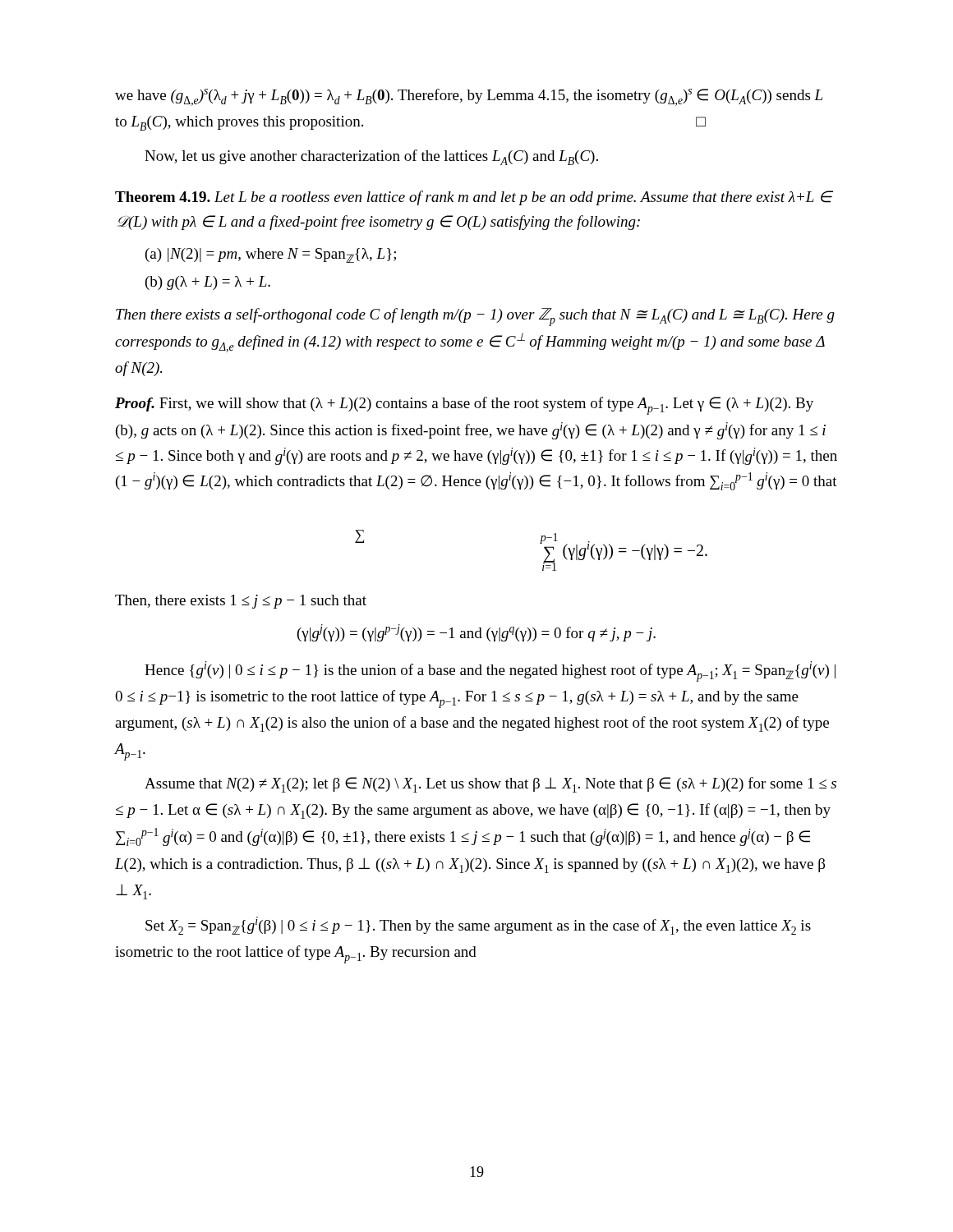The height and width of the screenshot is (1232, 953).
Task: Locate the block of text that opens with "(b) g(λ +"
Action: click(208, 282)
